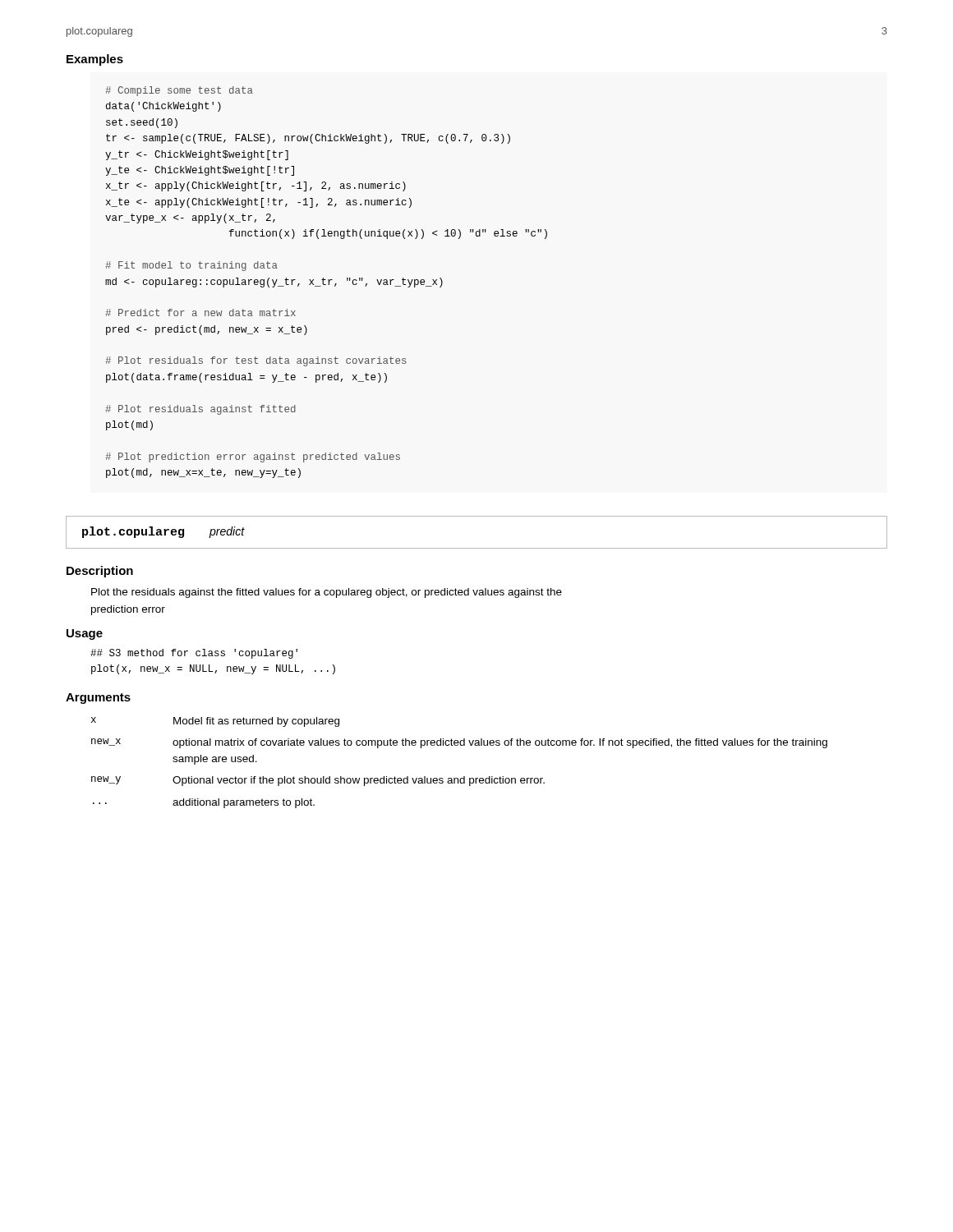Find the table that mentions "optional matrix of"
953x1232 pixels.
pos(476,762)
